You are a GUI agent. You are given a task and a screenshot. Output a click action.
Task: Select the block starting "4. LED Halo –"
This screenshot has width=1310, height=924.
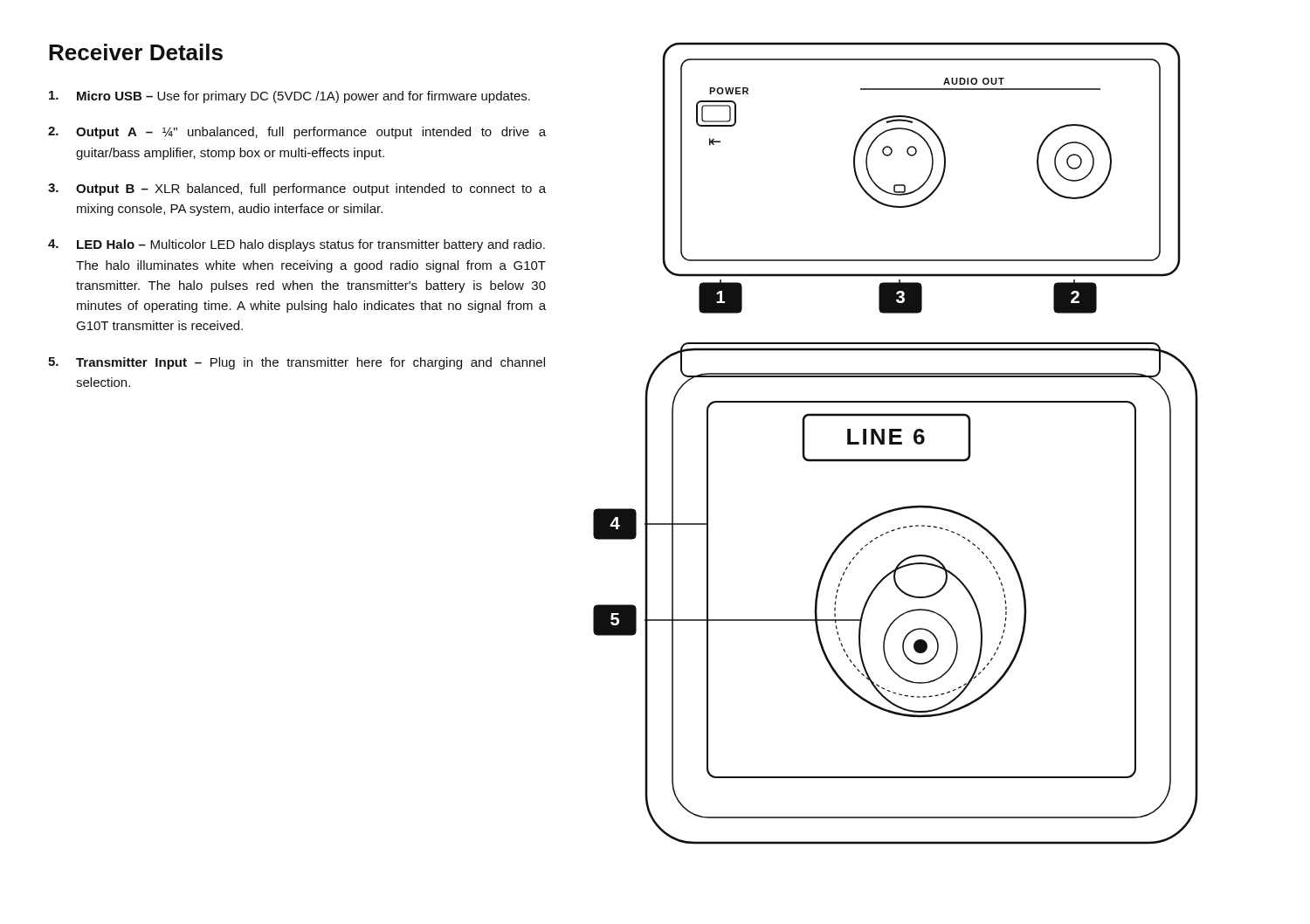(x=297, y=285)
